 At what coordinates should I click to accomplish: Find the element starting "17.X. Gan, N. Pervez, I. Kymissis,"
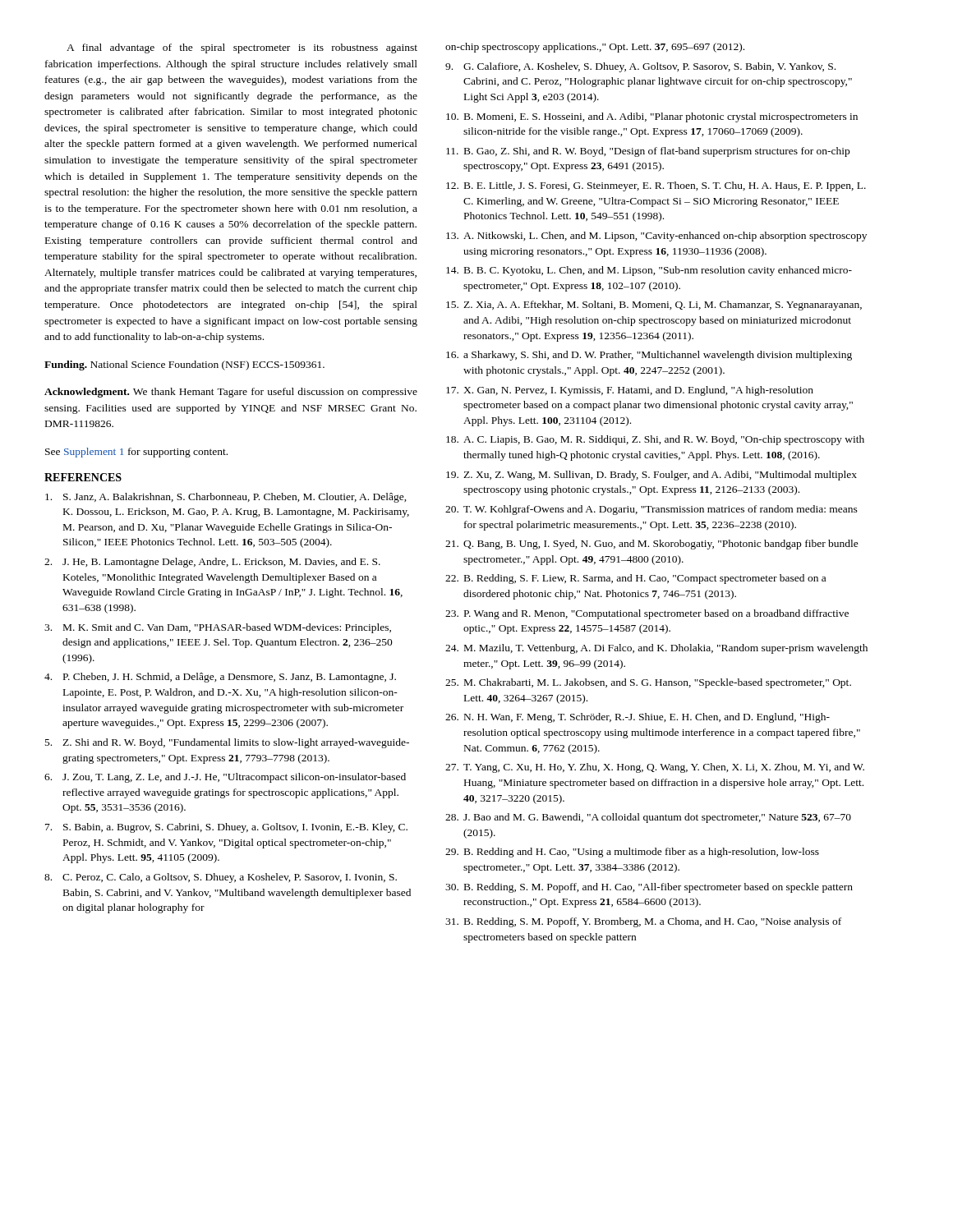pos(658,405)
